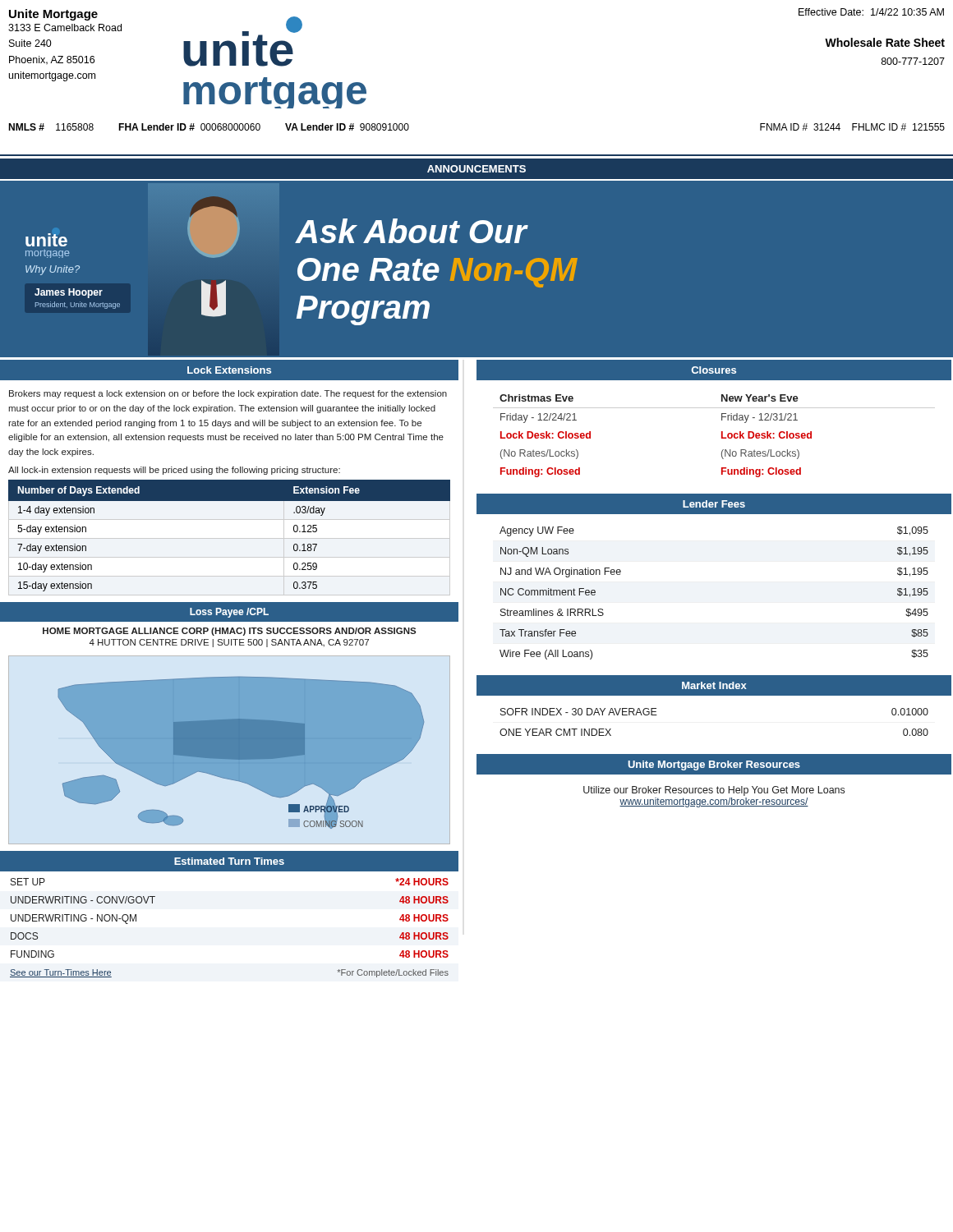Navigate to the passage starting "4 HUTTON CENTRE DRIVE | SUITE 500"
The height and width of the screenshot is (1232, 953).
pos(229,642)
